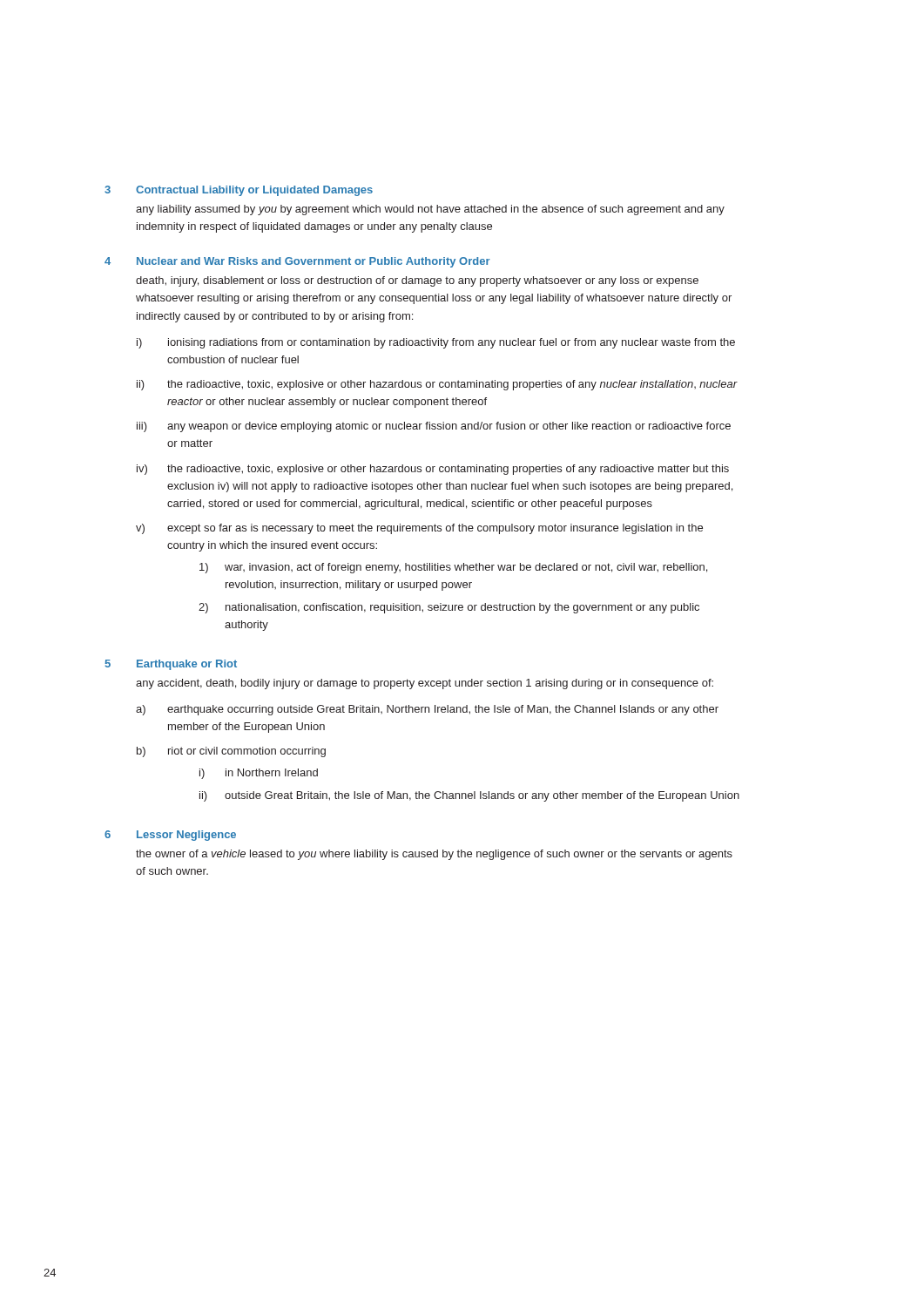924x1307 pixels.
Task: Click on the text block containing "death, injury, disablement or"
Action: click(x=434, y=298)
